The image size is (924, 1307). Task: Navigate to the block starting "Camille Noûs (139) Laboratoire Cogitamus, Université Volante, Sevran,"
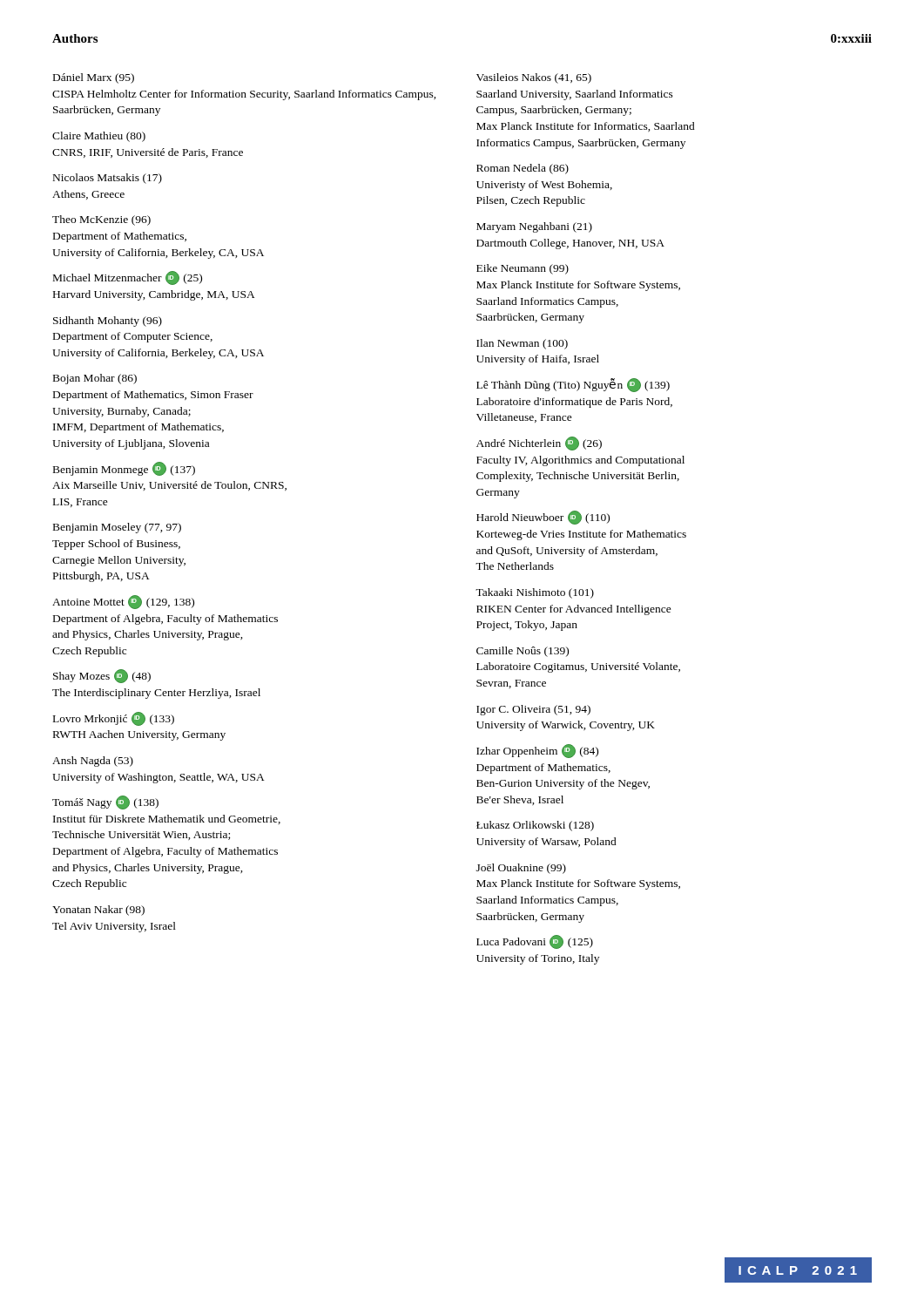click(x=578, y=666)
